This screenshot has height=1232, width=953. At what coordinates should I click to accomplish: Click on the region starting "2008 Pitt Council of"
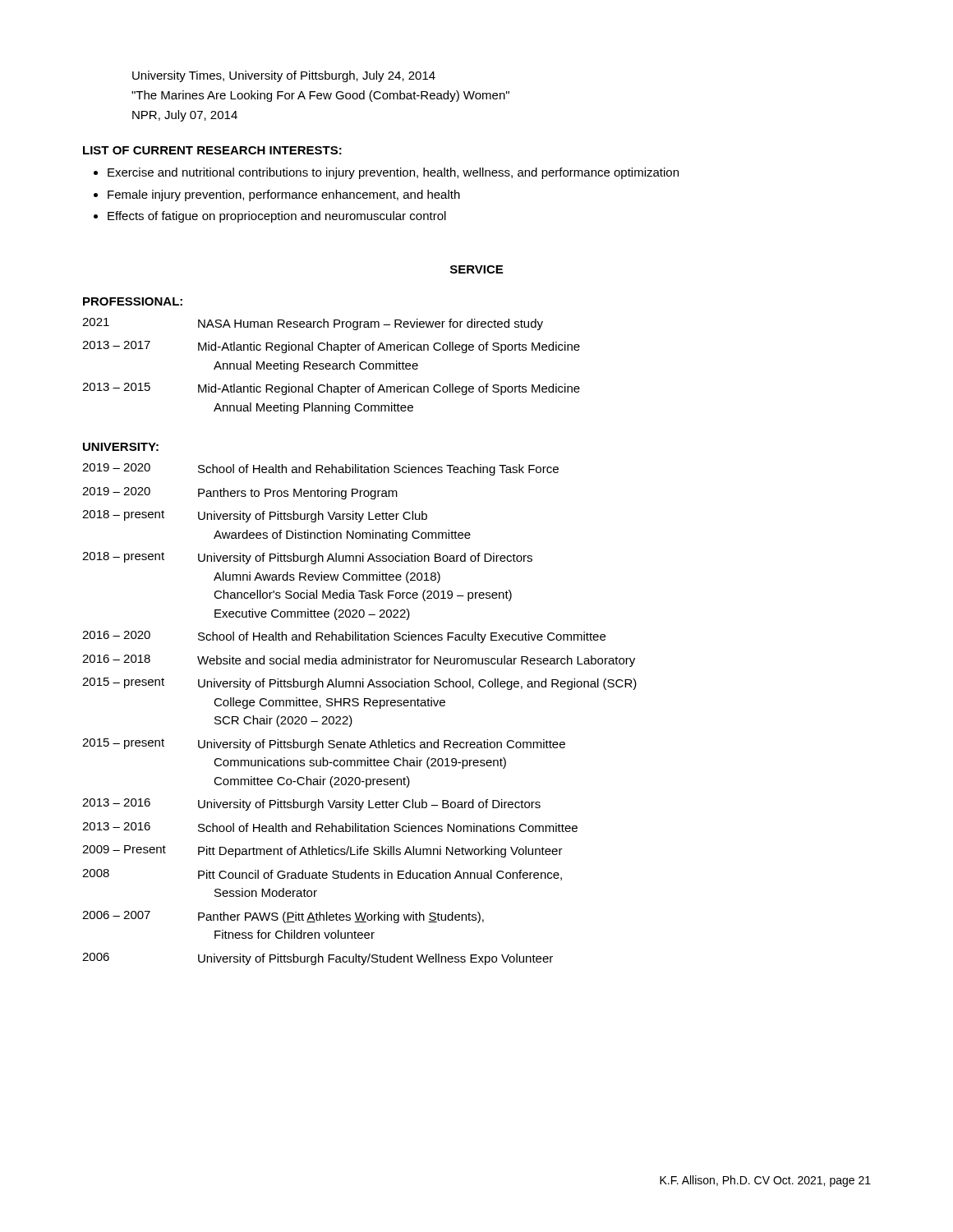pos(323,884)
